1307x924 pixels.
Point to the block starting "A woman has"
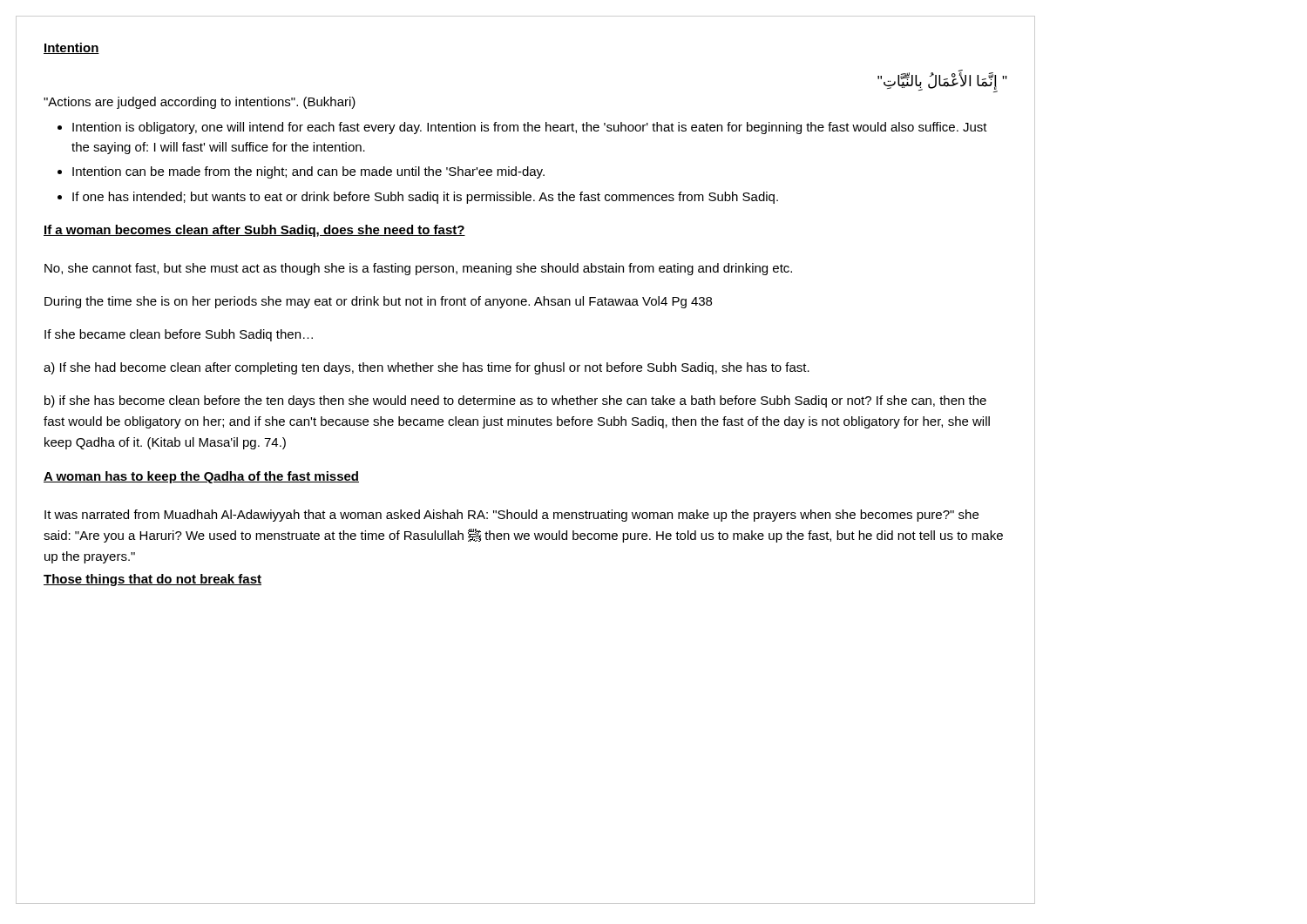(201, 476)
